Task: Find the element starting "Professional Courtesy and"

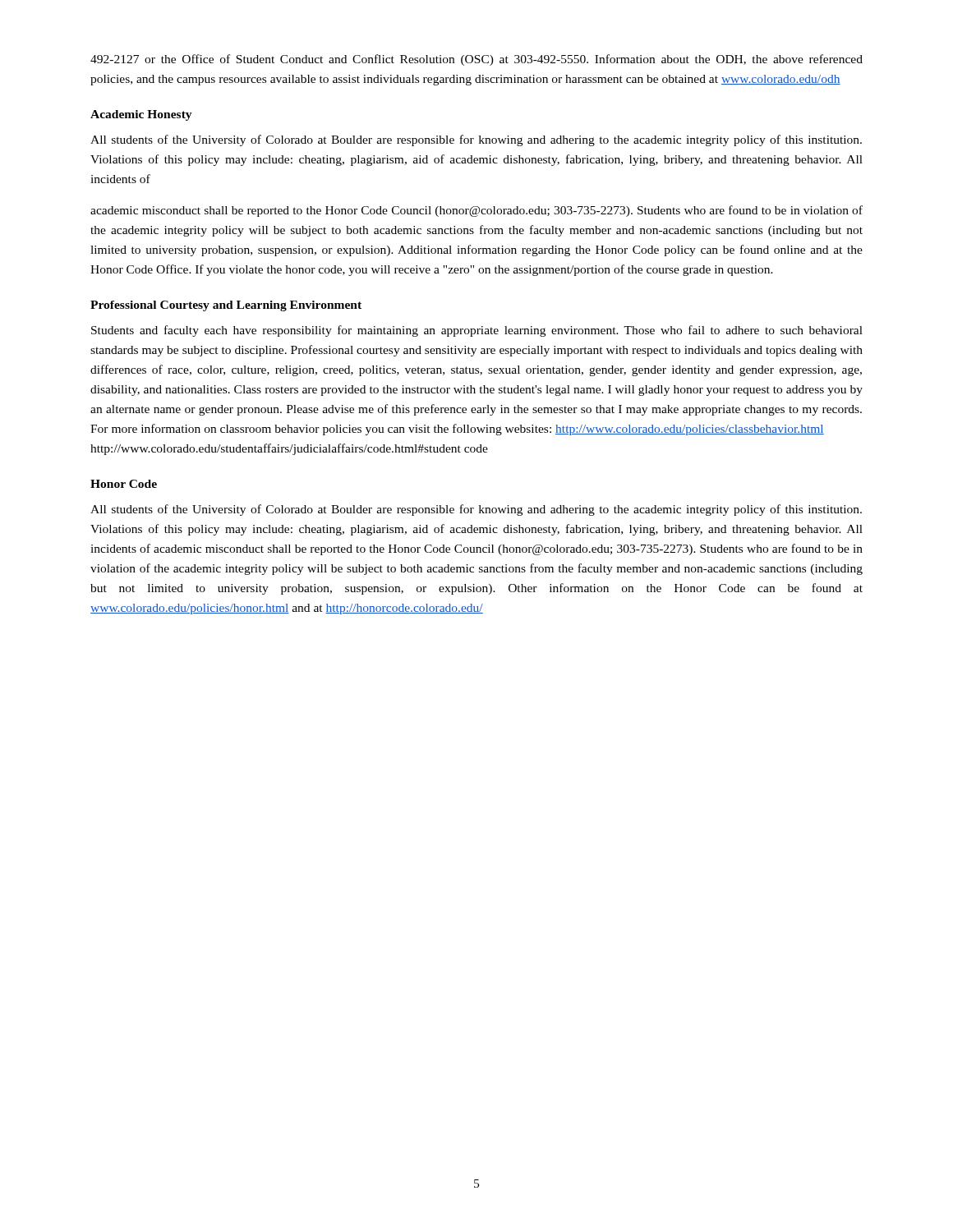Action: (x=226, y=304)
